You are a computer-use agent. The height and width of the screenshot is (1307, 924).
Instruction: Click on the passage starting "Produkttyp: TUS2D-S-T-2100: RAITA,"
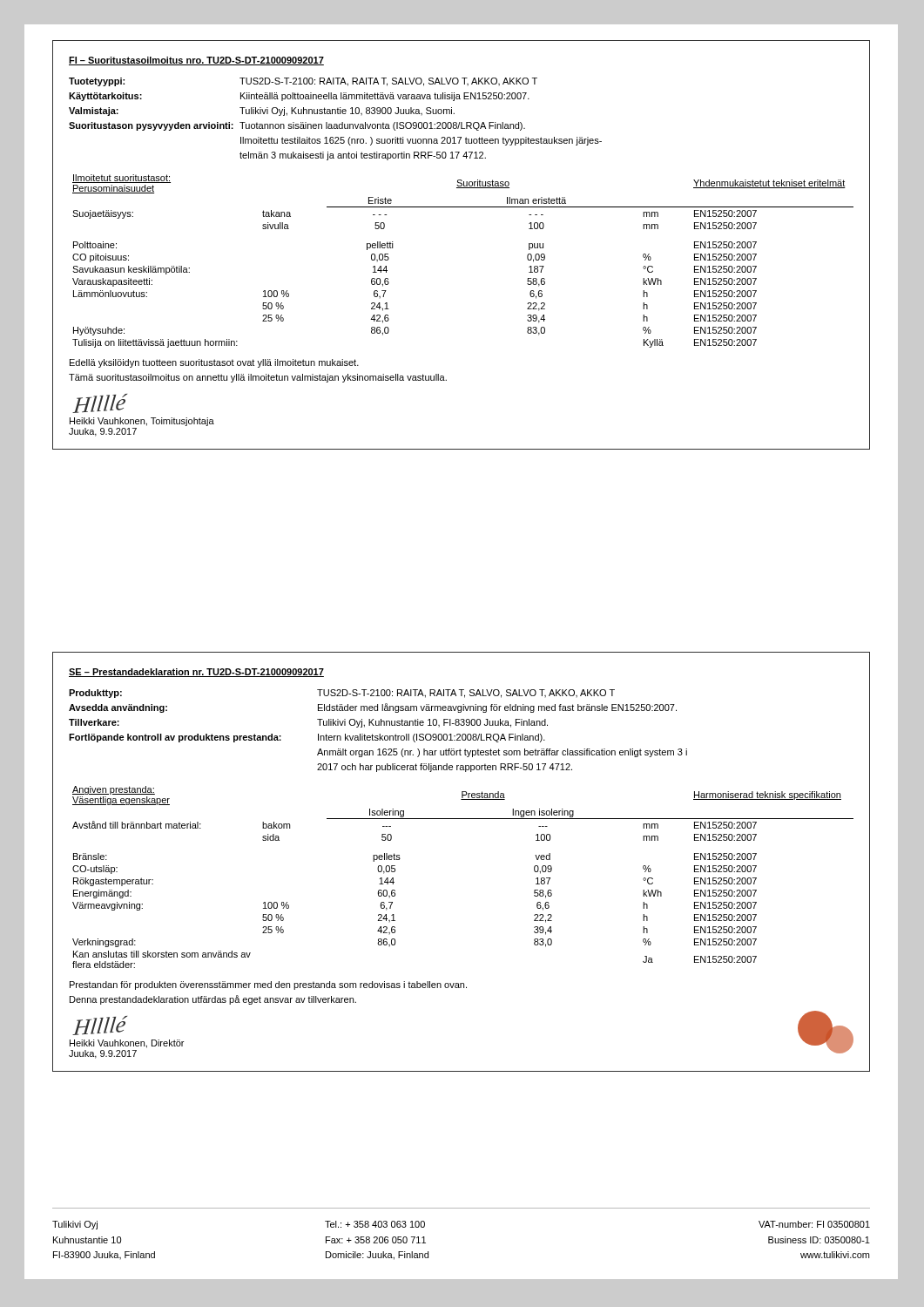[x=461, y=730]
